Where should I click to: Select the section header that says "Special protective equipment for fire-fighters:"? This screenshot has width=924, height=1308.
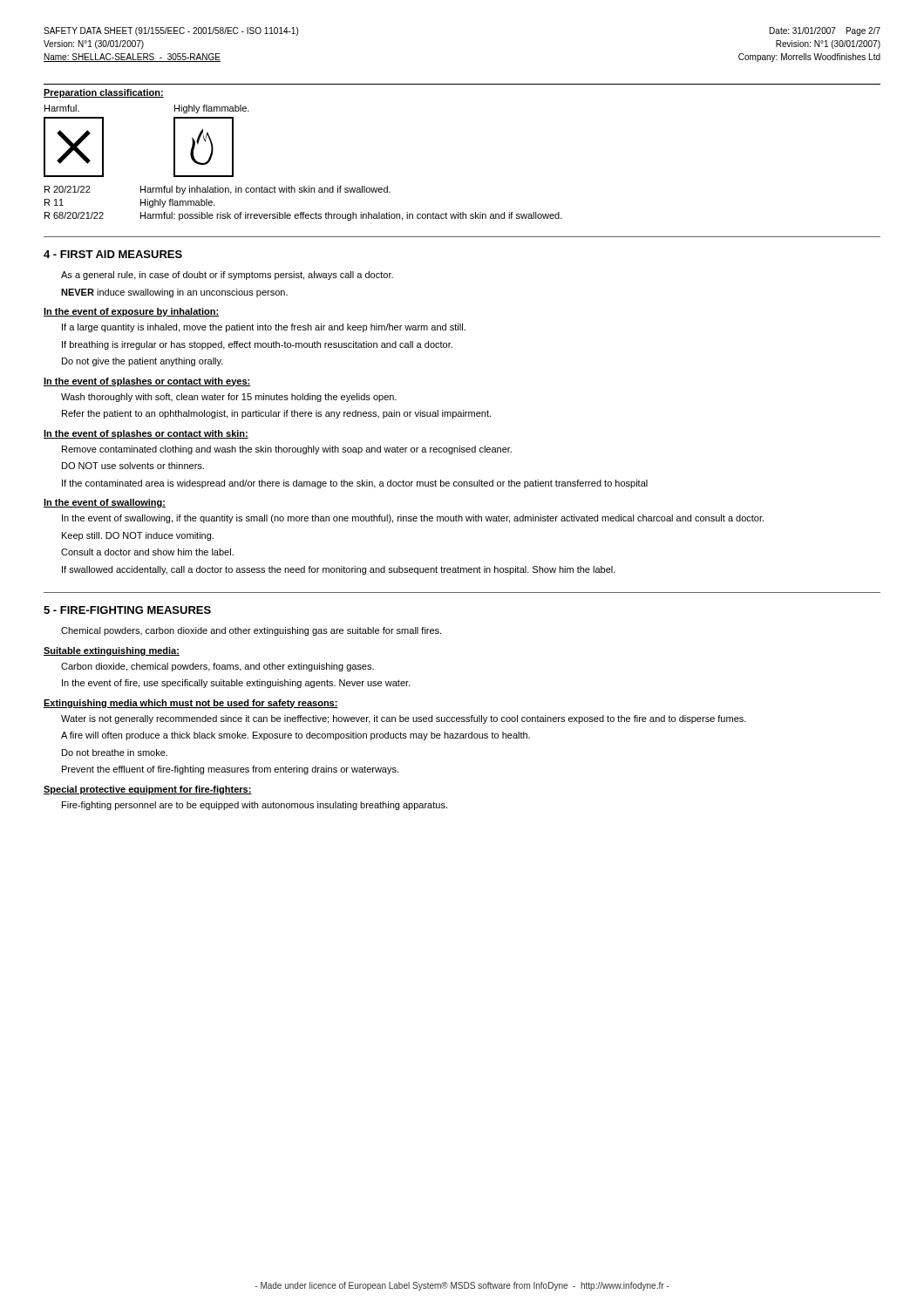(148, 789)
